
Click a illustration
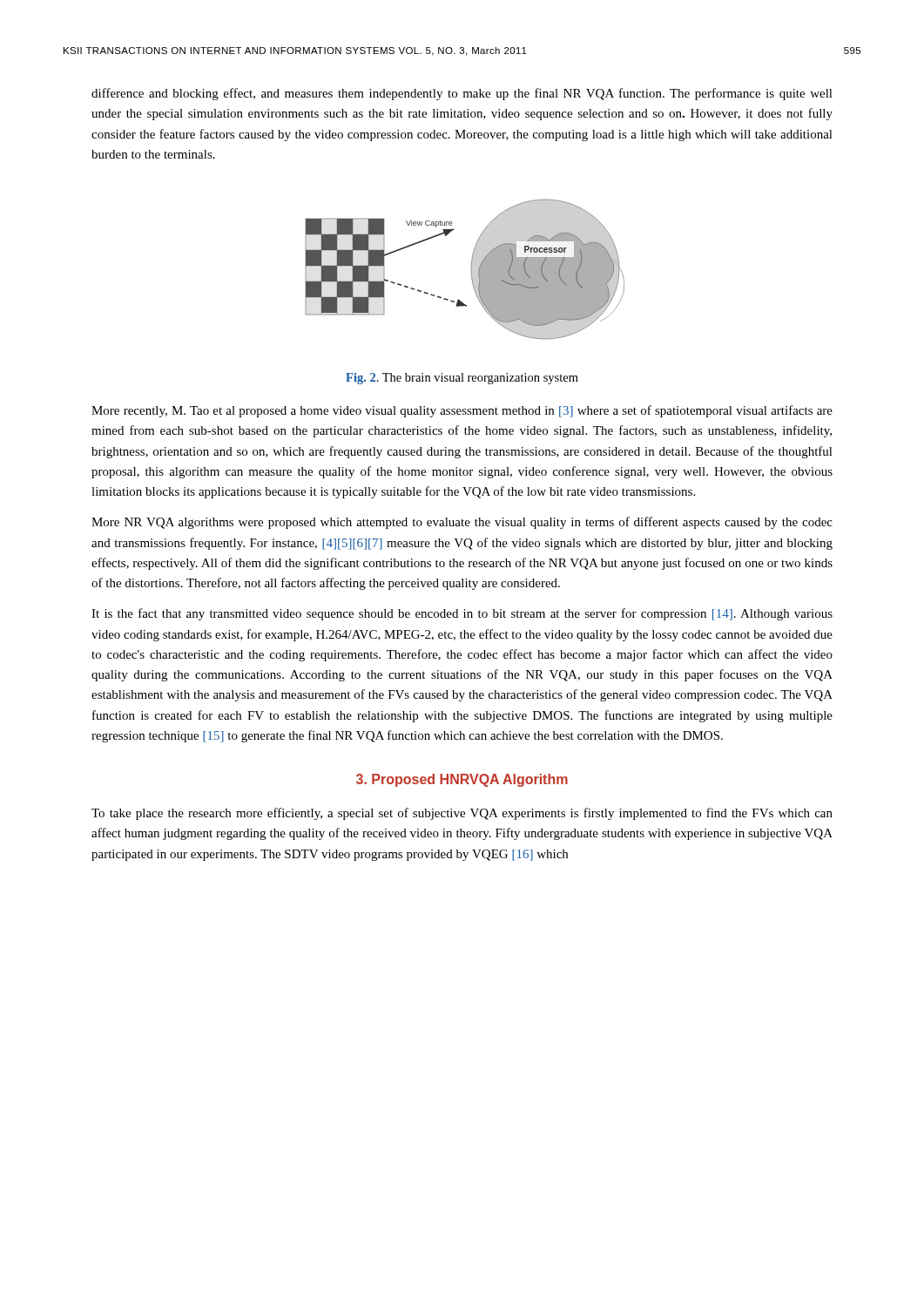point(462,277)
